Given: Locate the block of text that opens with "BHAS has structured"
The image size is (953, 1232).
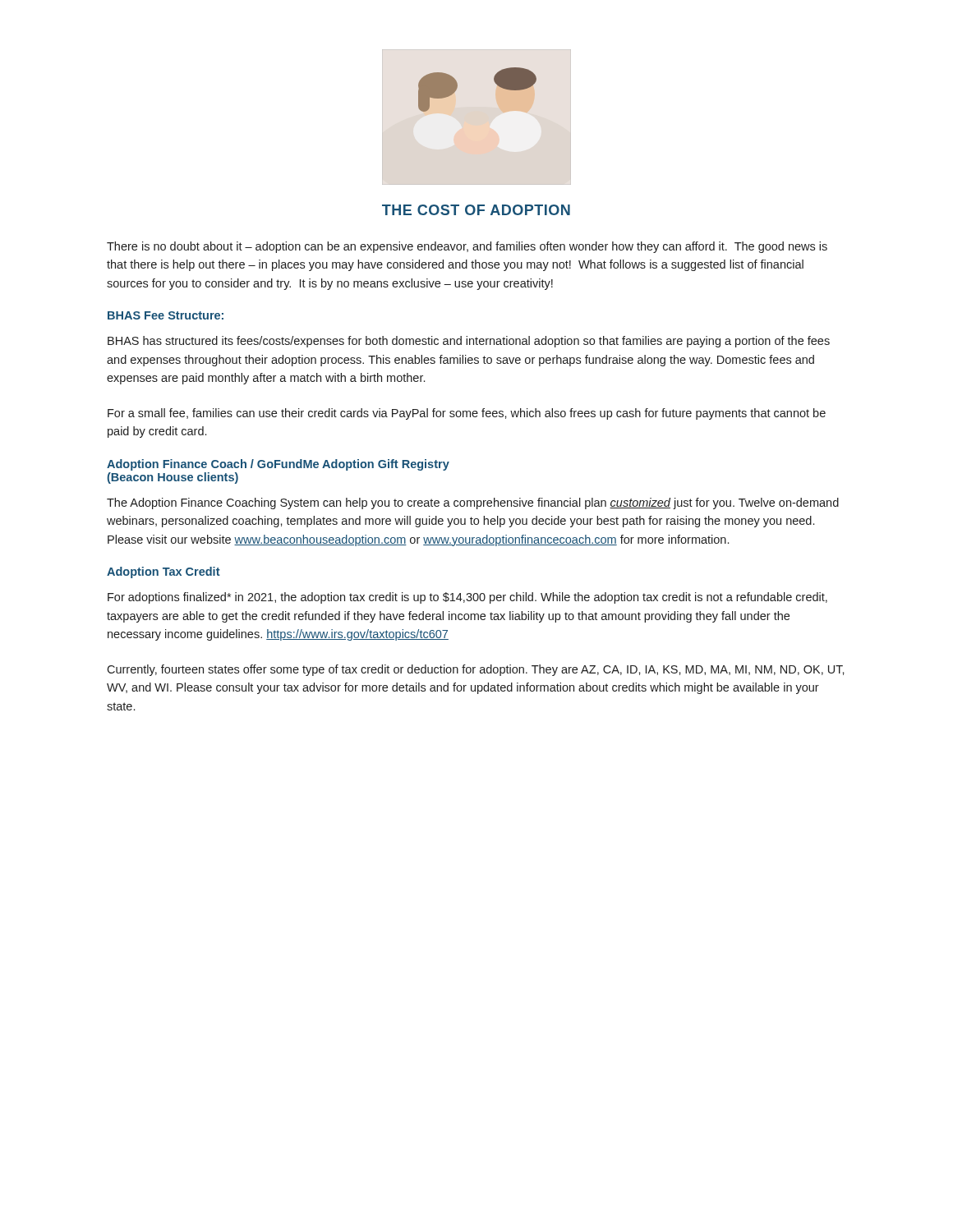Looking at the screenshot, I should [x=468, y=360].
